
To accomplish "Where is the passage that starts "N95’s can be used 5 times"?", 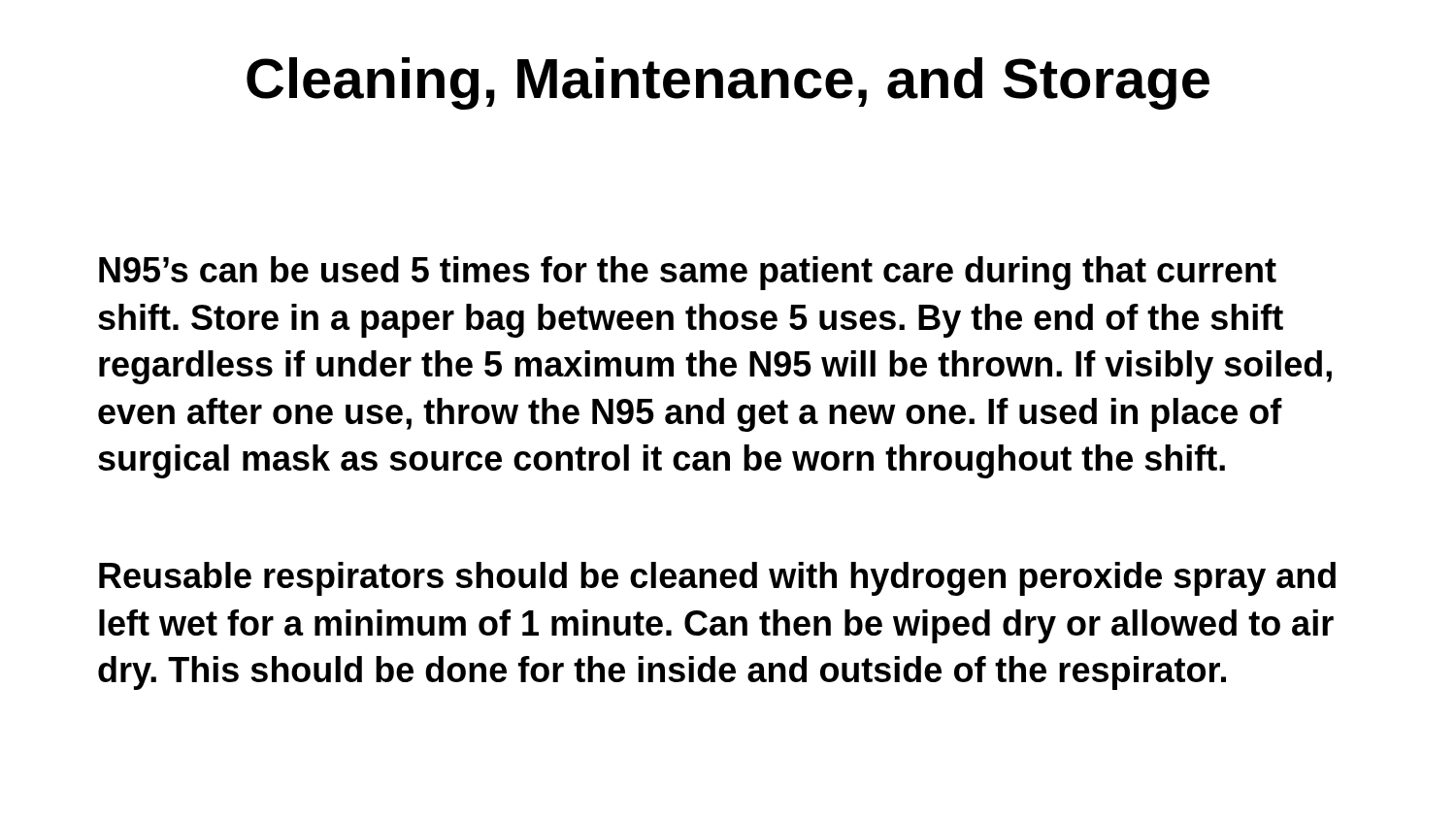I will click(x=728, y=365).
